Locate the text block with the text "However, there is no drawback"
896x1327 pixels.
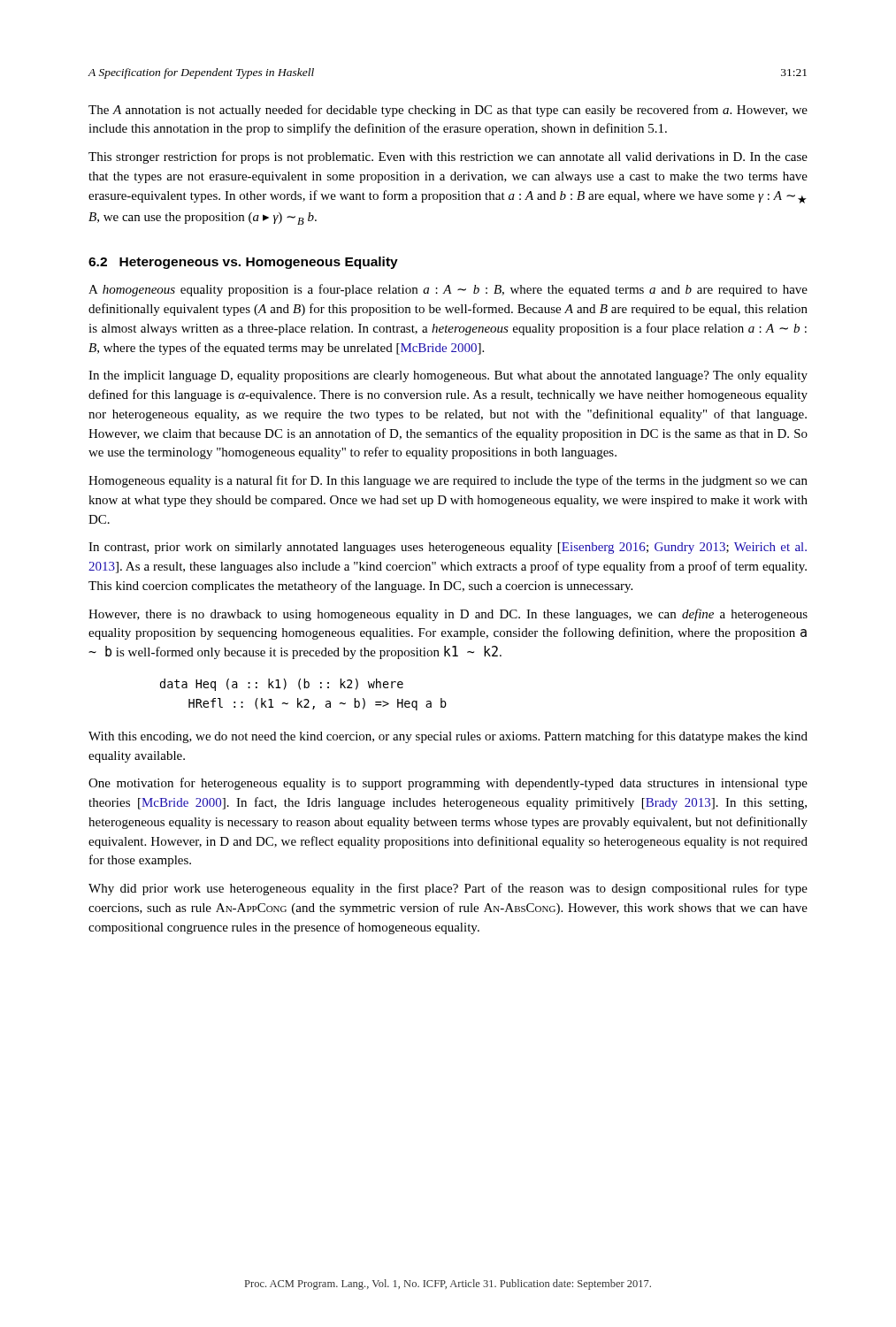point(448,634)
